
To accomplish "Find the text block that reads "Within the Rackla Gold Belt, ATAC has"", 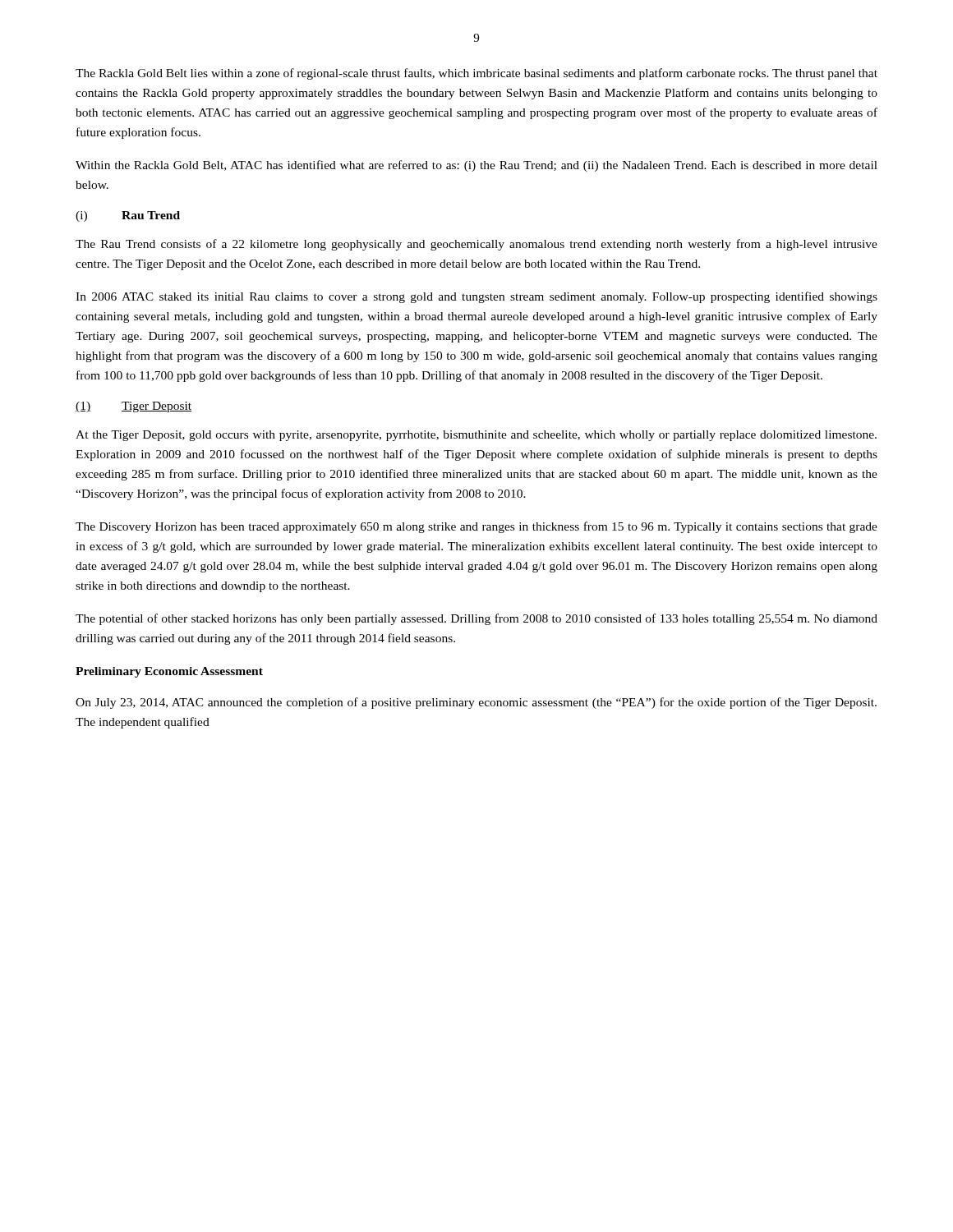I will click(x=476, y=175).
